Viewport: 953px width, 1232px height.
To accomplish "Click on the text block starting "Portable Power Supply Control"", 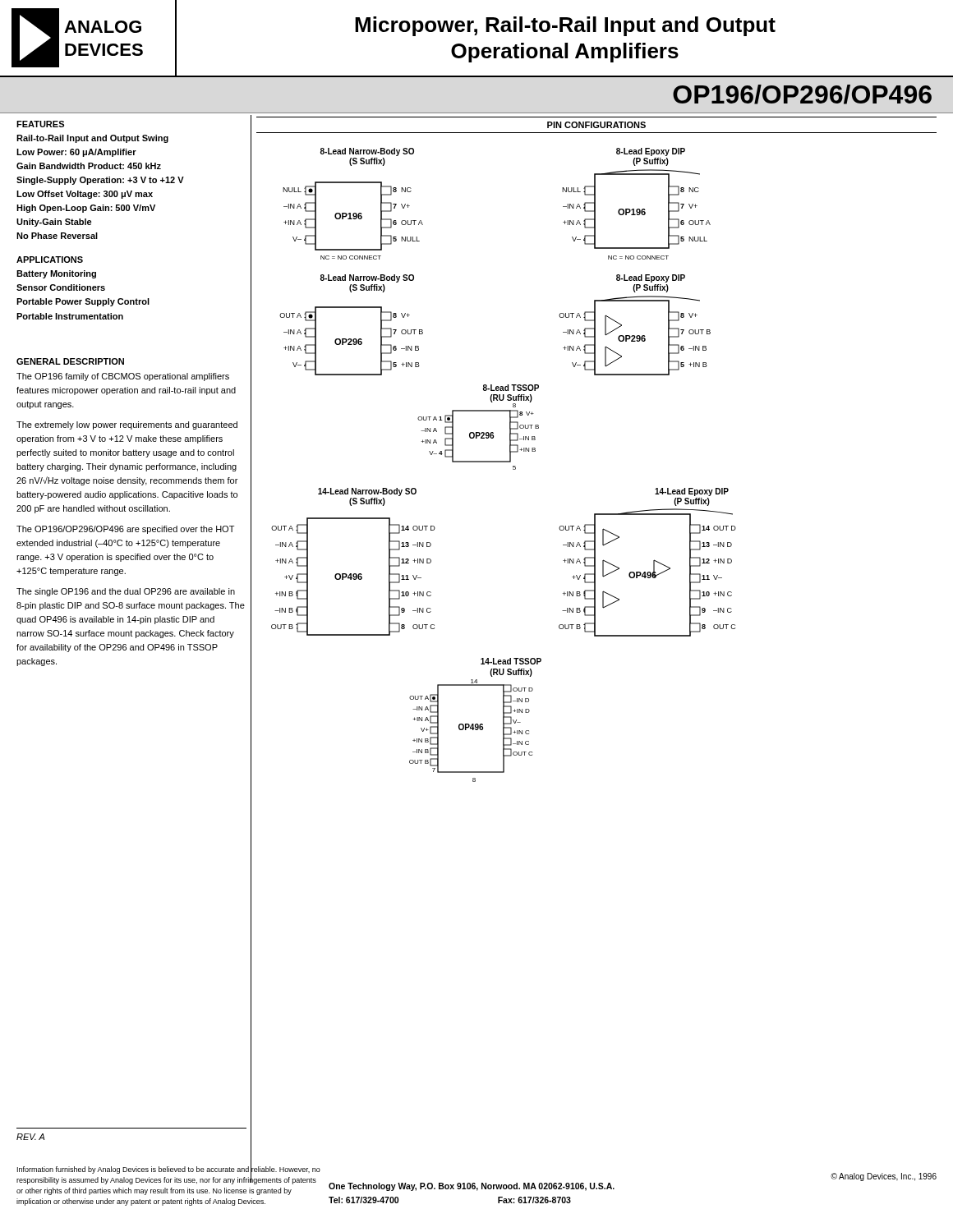I will (x=83, y=302).
